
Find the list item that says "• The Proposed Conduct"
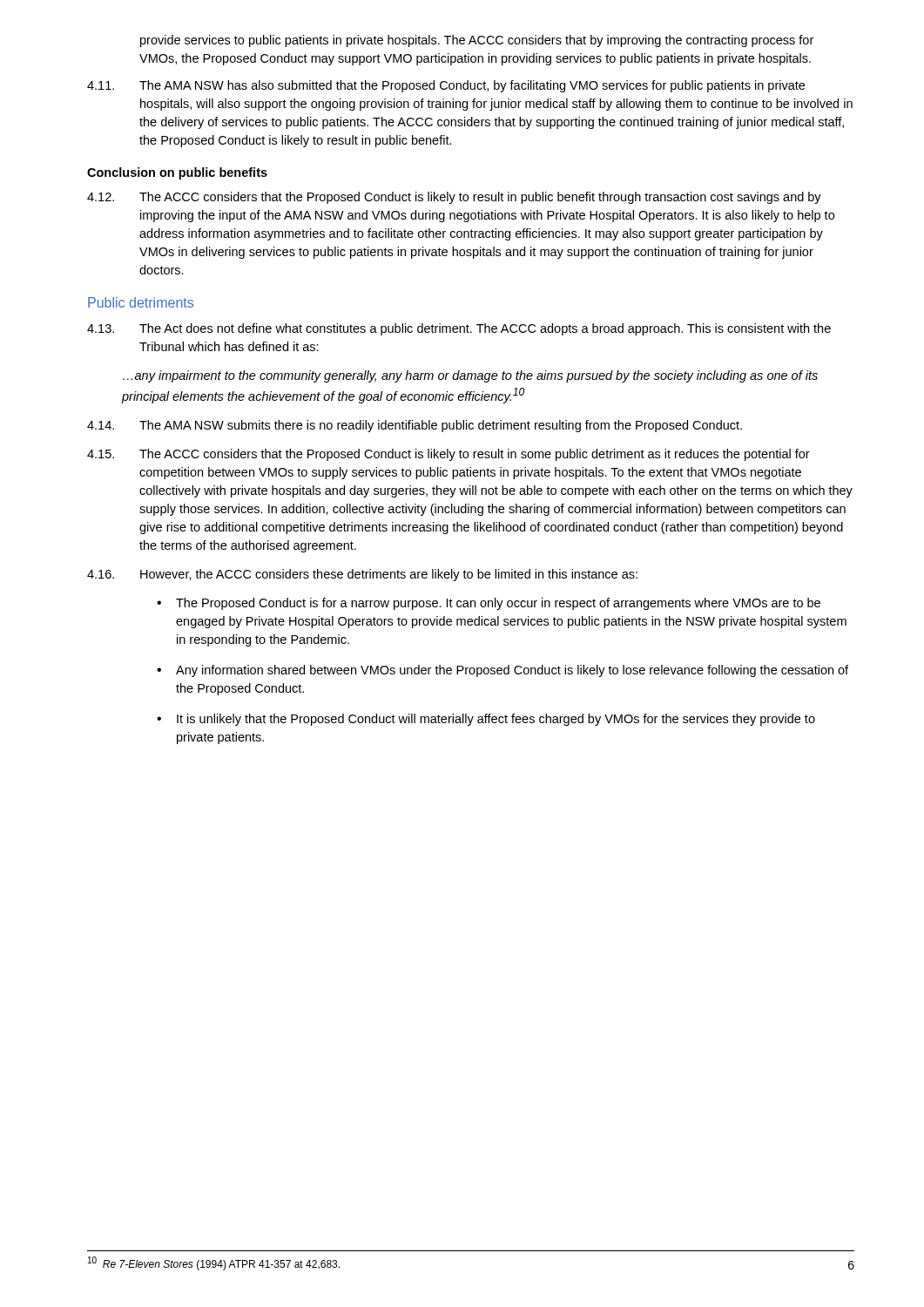click(506, 622)
